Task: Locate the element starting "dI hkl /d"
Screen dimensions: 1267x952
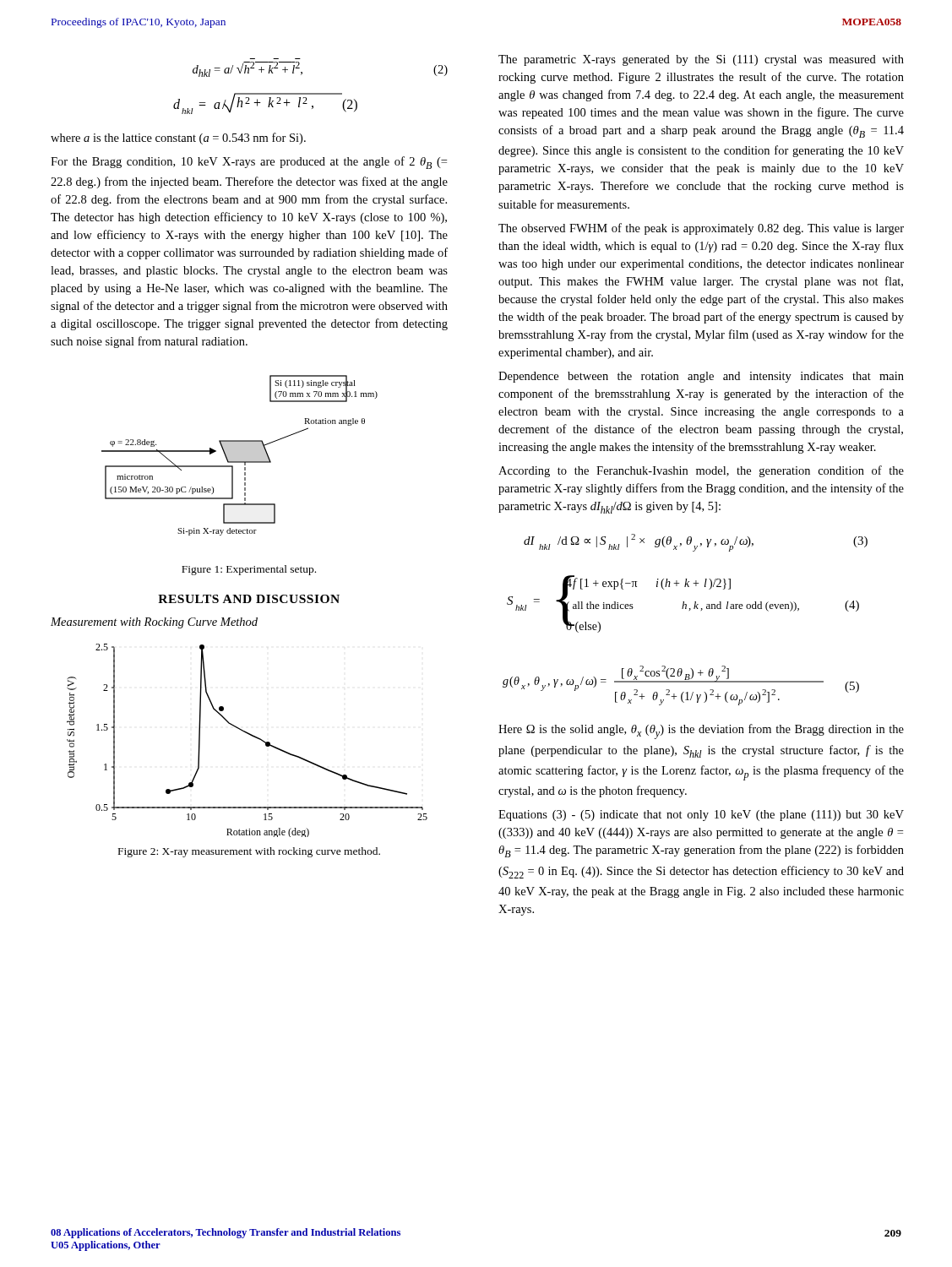Action: tap(701, 540)
